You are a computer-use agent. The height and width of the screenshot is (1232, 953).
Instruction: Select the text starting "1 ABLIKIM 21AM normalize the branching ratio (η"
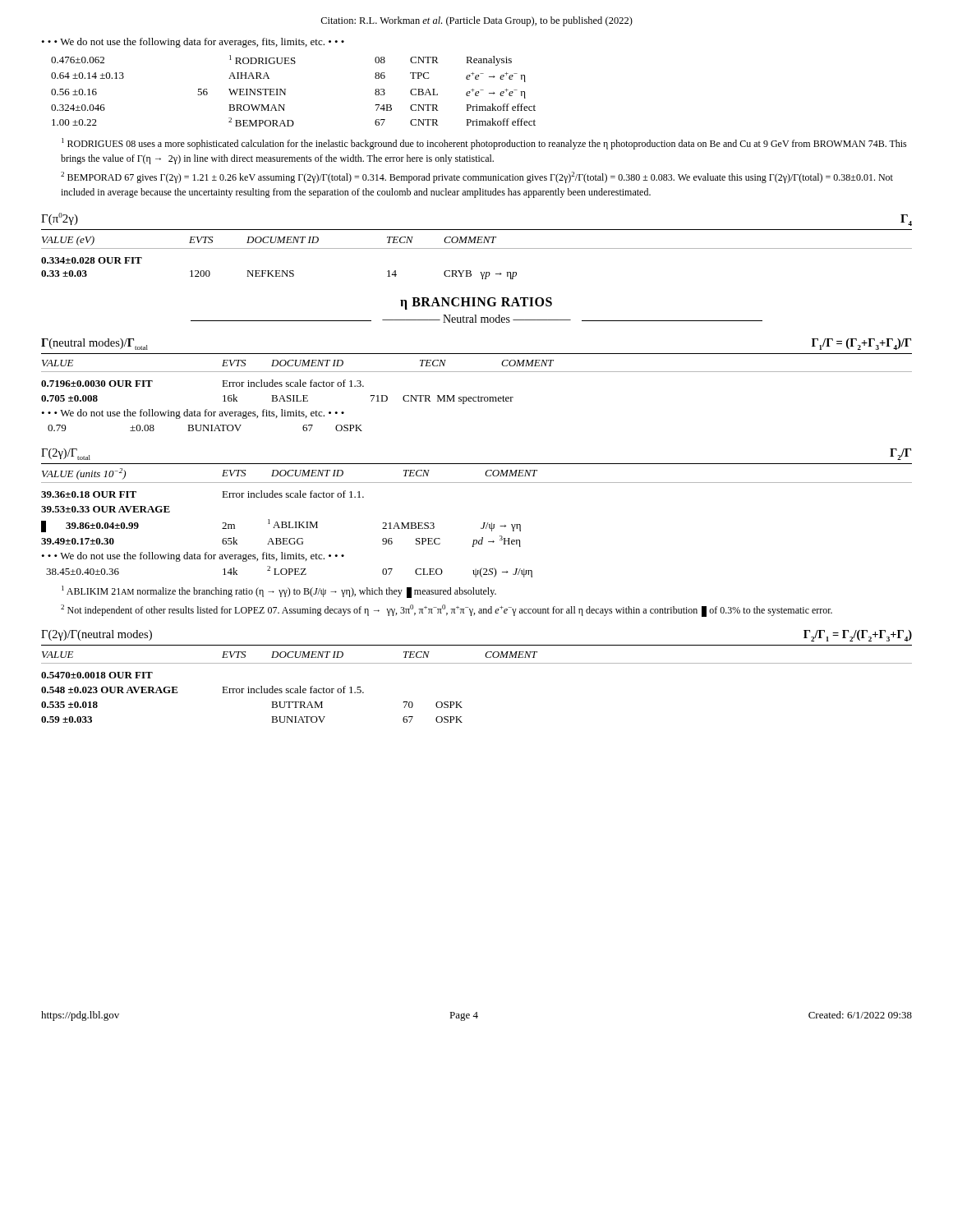279,591
